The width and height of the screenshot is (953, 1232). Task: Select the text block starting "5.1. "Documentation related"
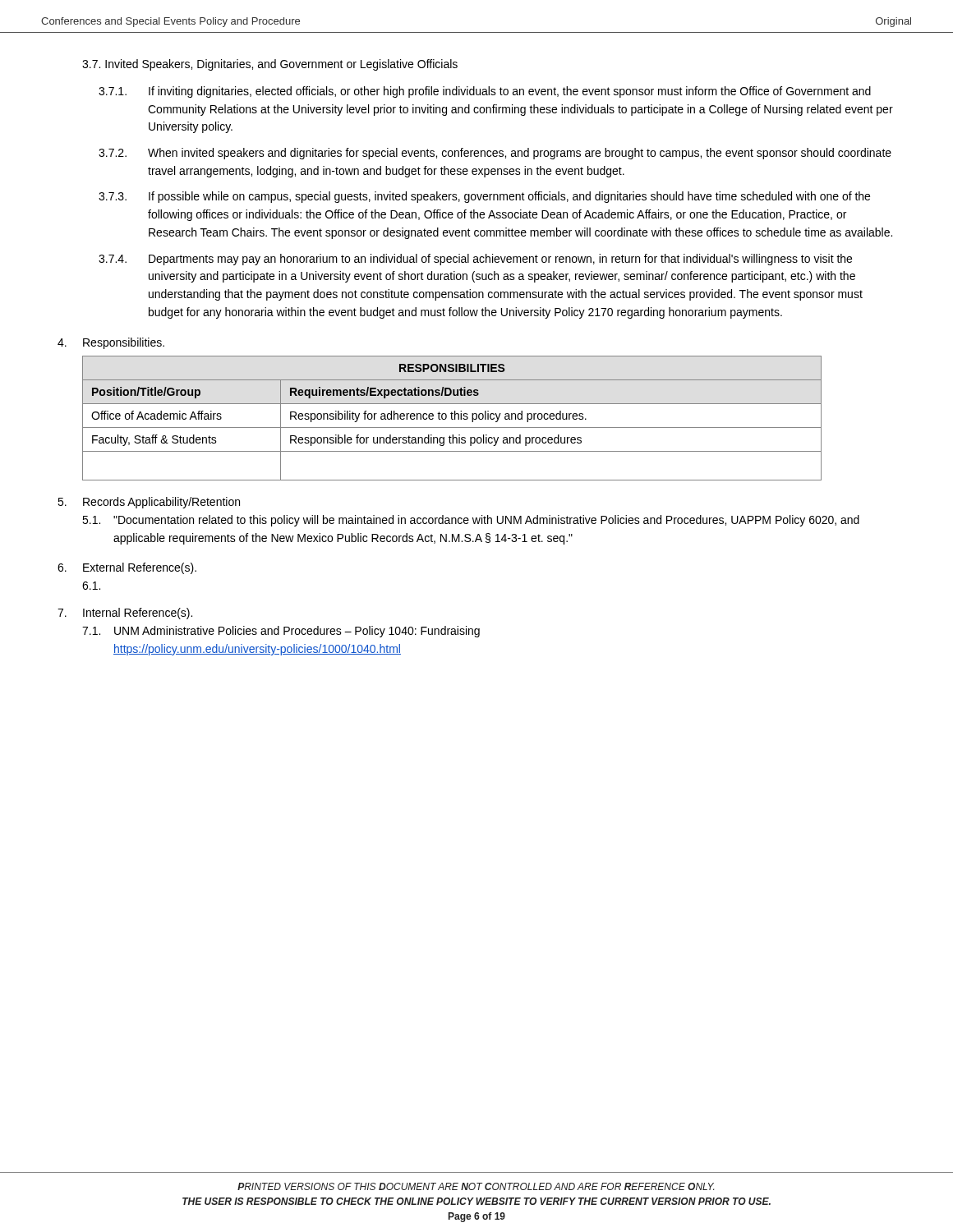click(x=489, y=530)
